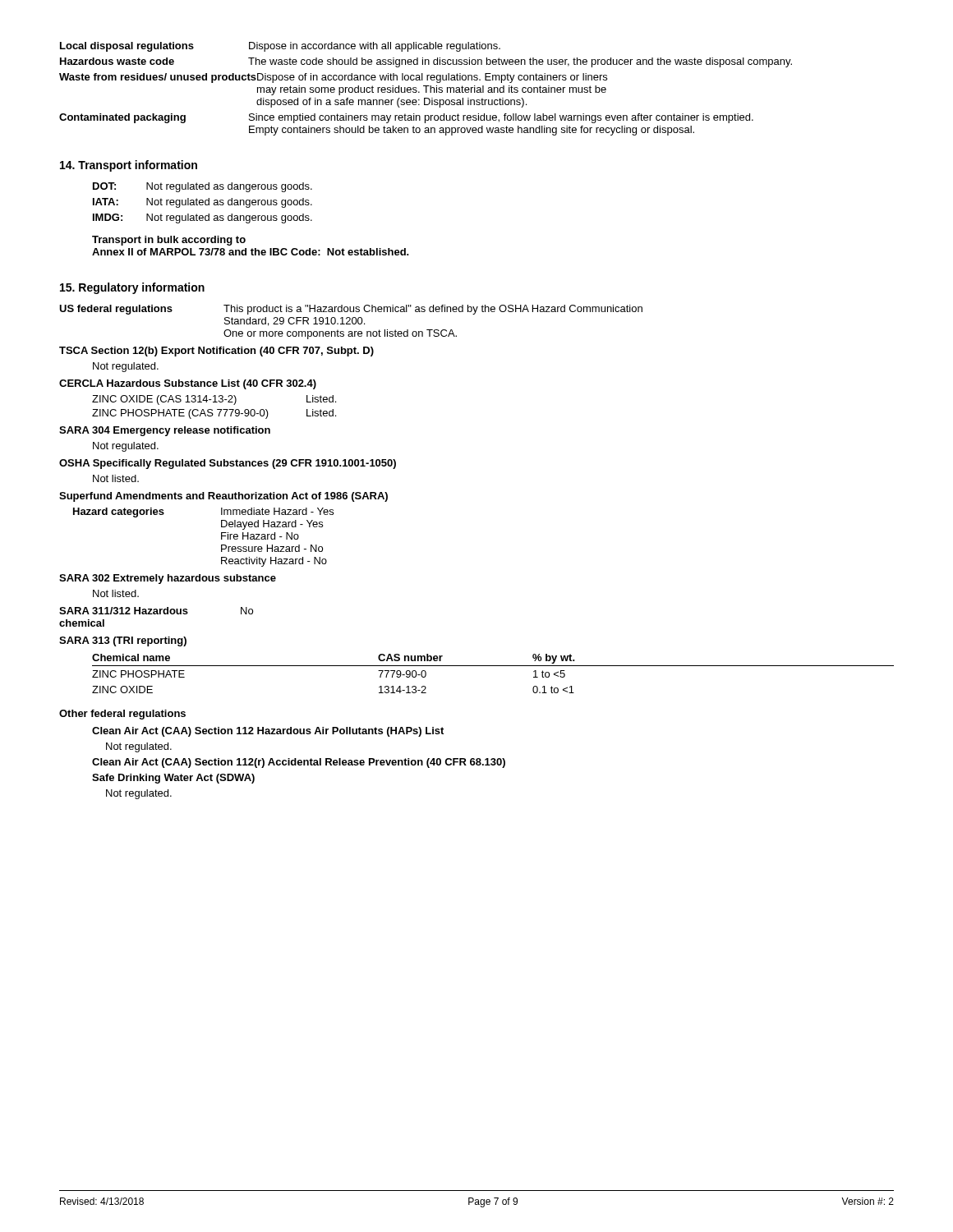The width and height of the screenshot is (953, 1232).
Task: Locate the text block with the text "Local disposal regulations Dispose in"
Action: (x=476, y=46)
